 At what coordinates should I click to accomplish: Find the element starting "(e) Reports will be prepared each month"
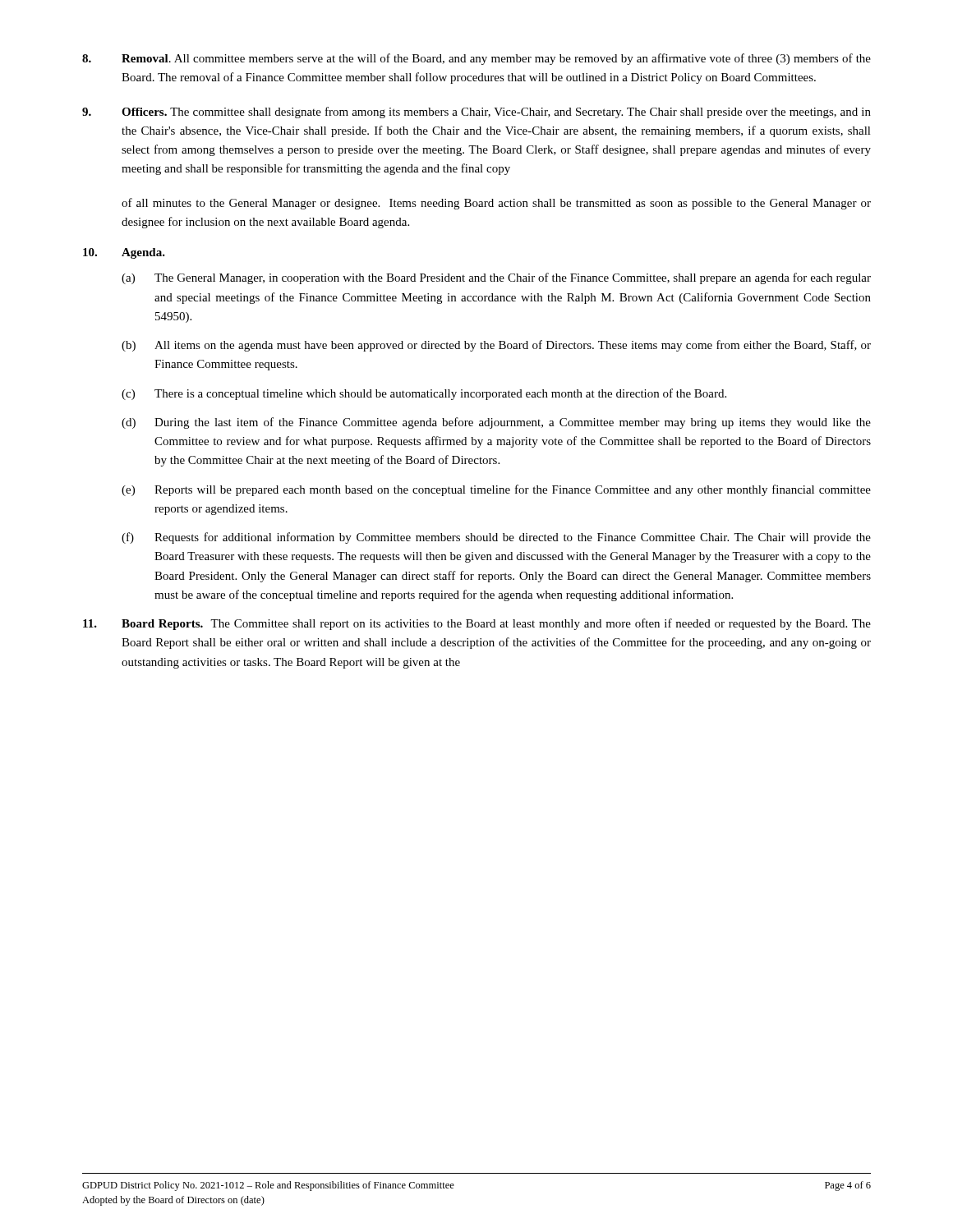(496, 499)
